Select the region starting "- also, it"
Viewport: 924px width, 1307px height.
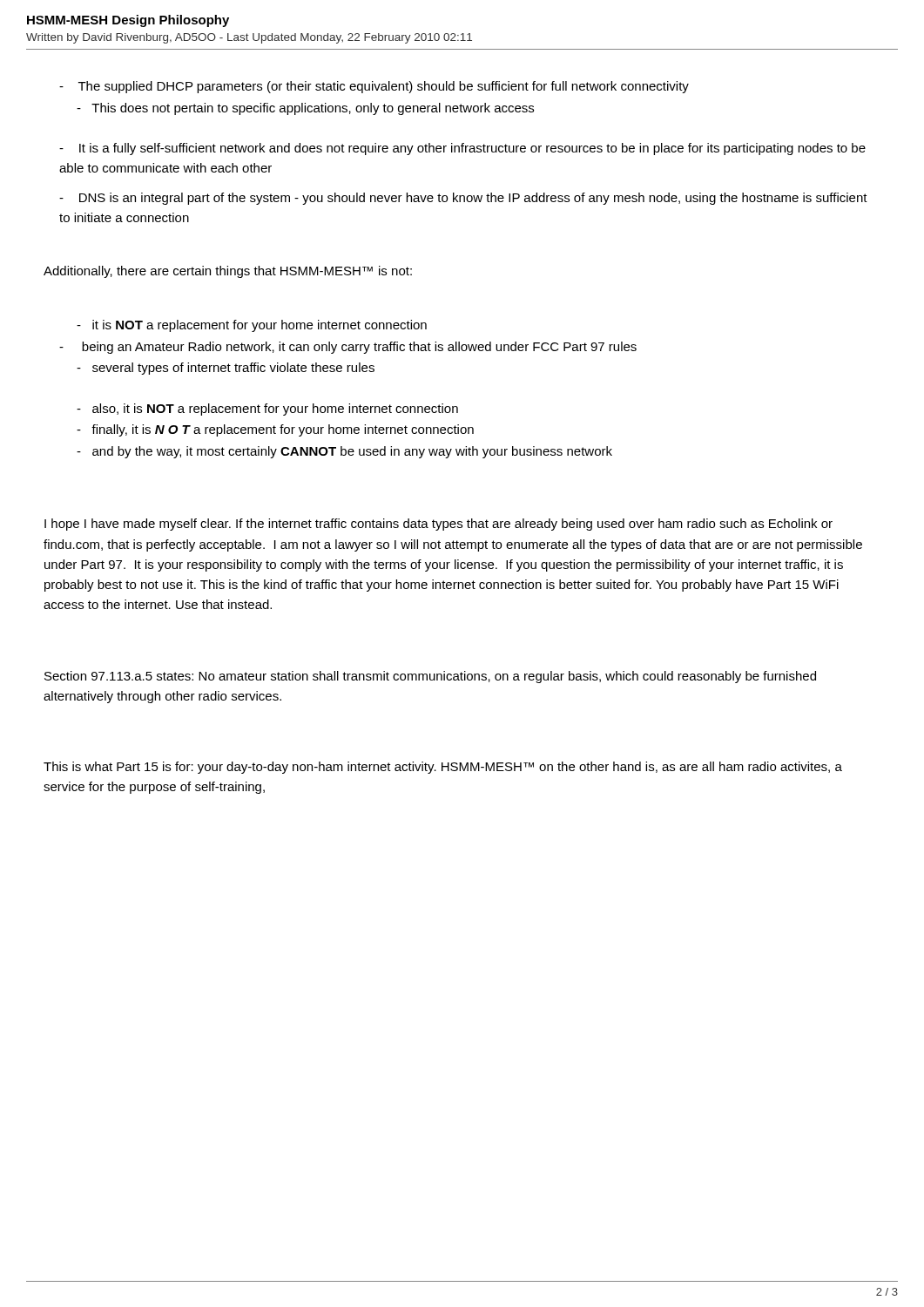(x=268, y=408)
